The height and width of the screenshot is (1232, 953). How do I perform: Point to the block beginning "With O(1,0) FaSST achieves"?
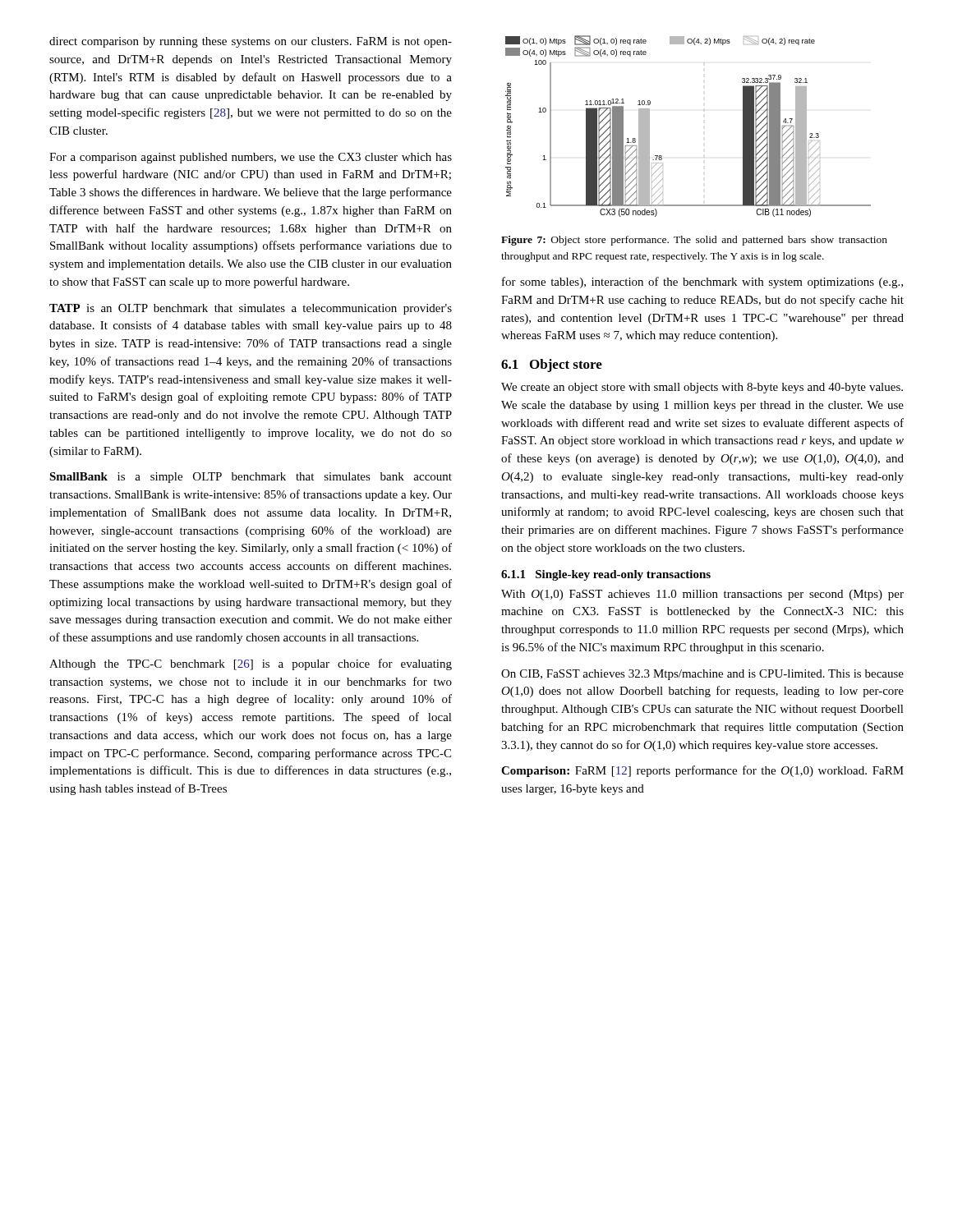[702, 621]
